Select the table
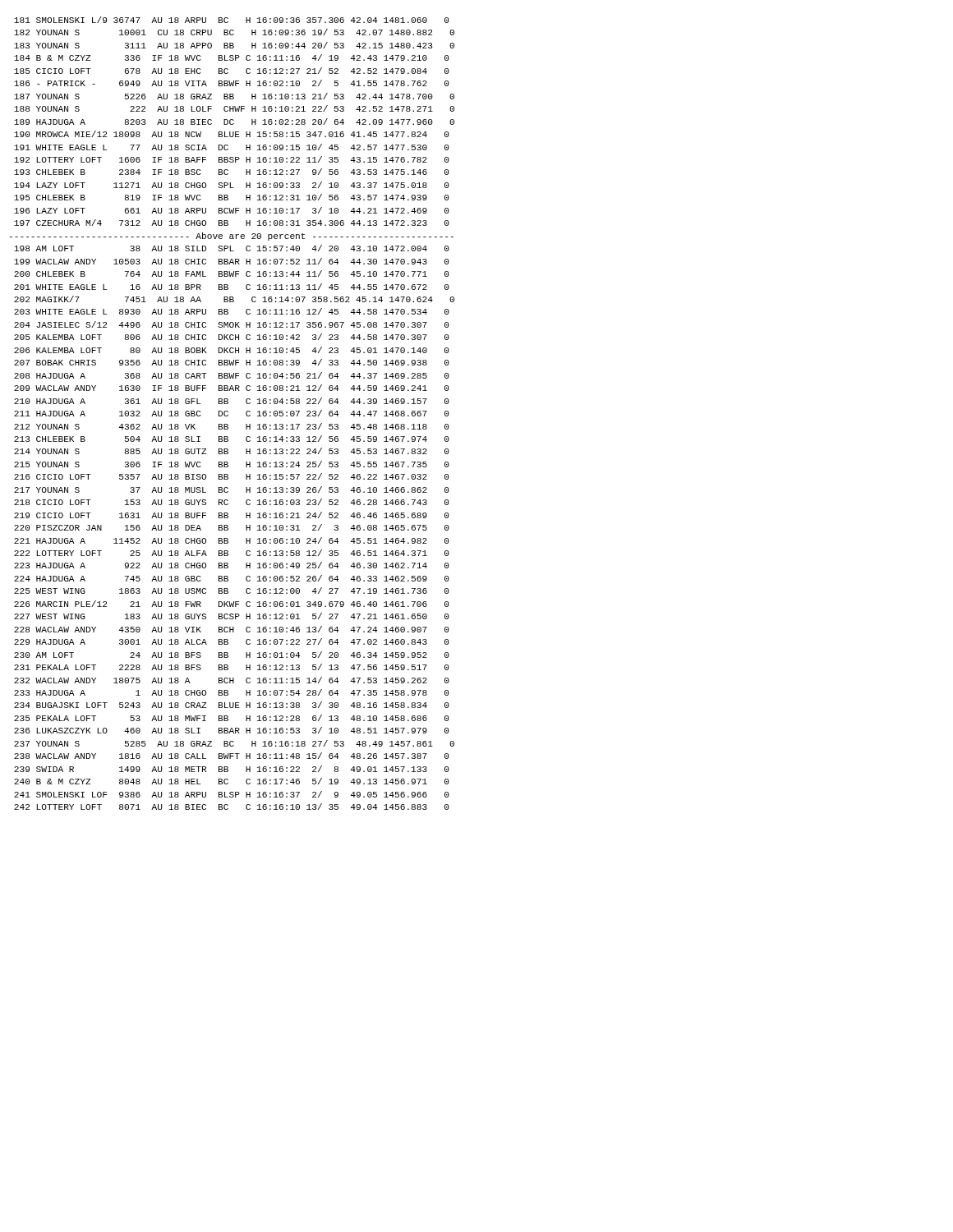The height and width of the screenshot is (1232, 953). (x=476, y=421)
